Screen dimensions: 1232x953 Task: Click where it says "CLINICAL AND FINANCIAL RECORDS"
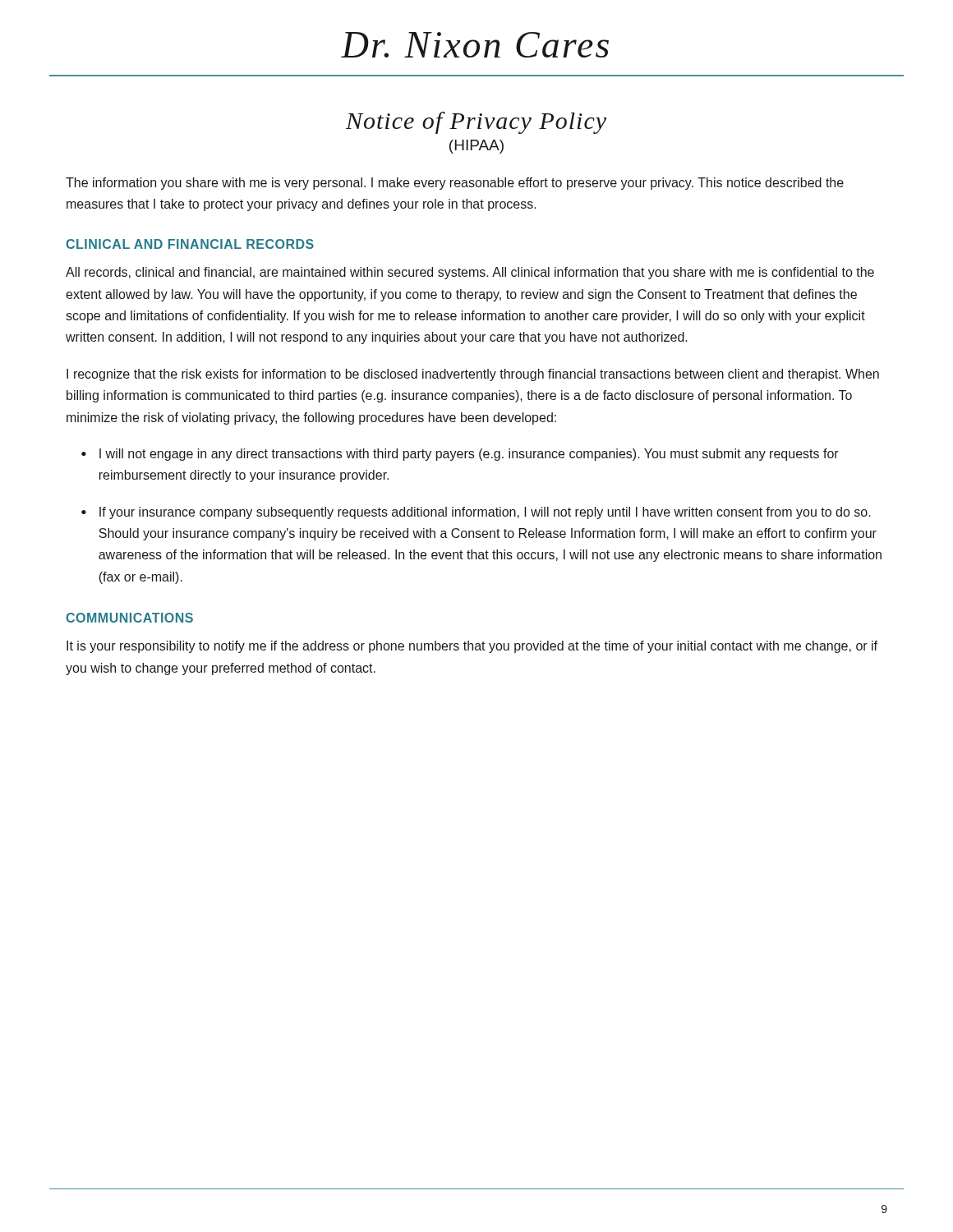click(x=190, y=244)
